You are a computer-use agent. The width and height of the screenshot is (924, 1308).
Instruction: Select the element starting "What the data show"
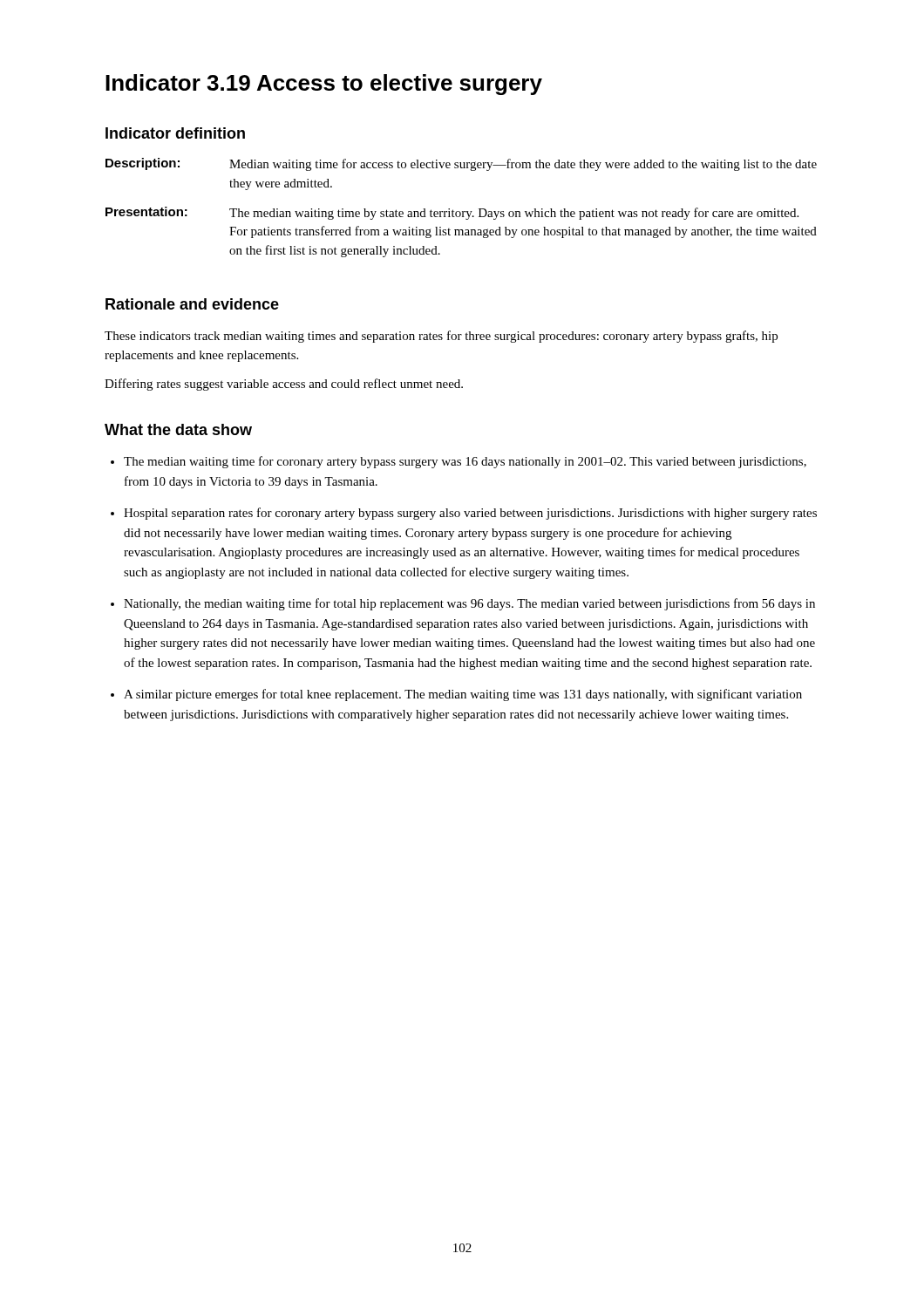coord(178,429)
